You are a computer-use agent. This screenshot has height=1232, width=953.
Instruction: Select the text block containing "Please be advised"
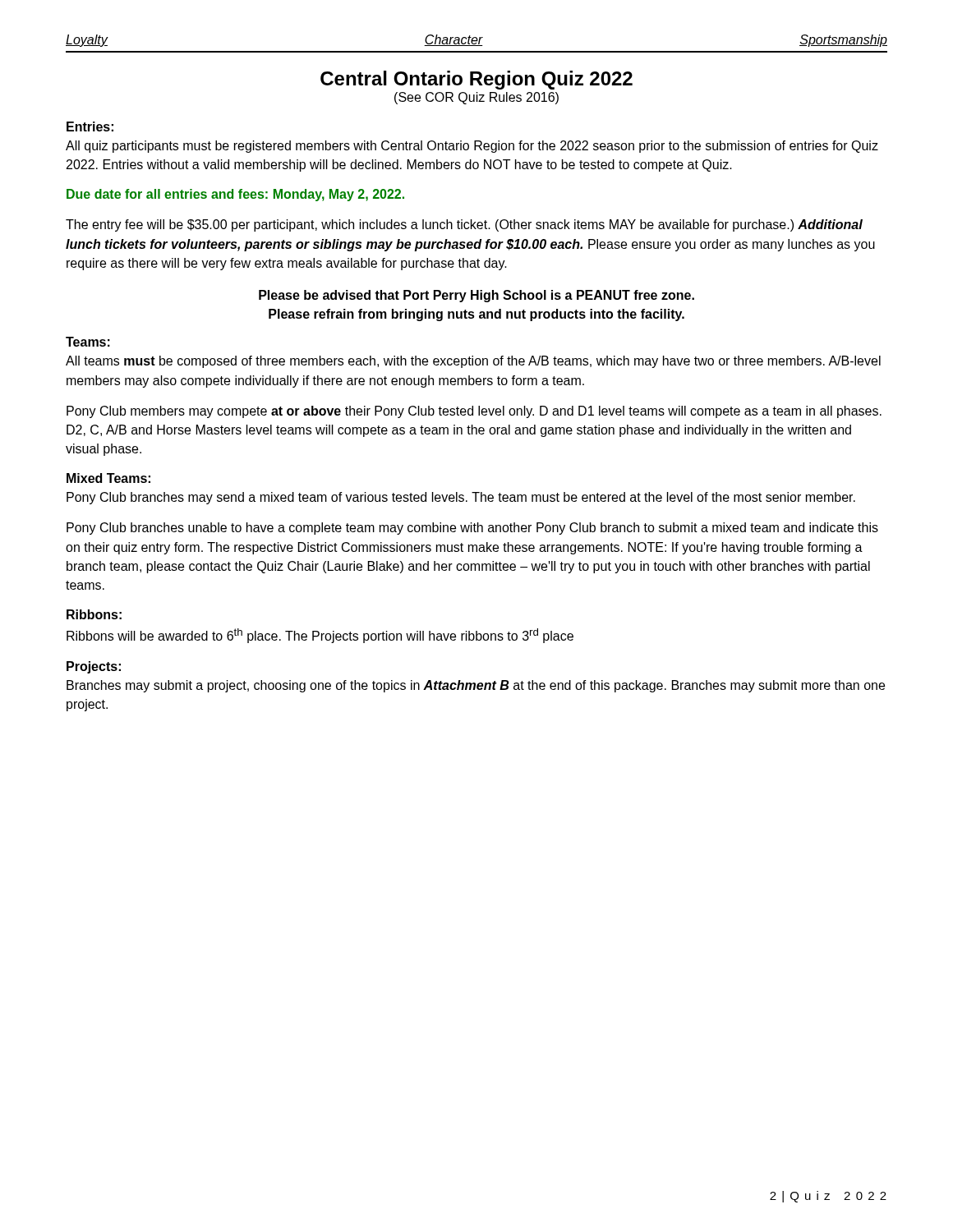[476, 305]
